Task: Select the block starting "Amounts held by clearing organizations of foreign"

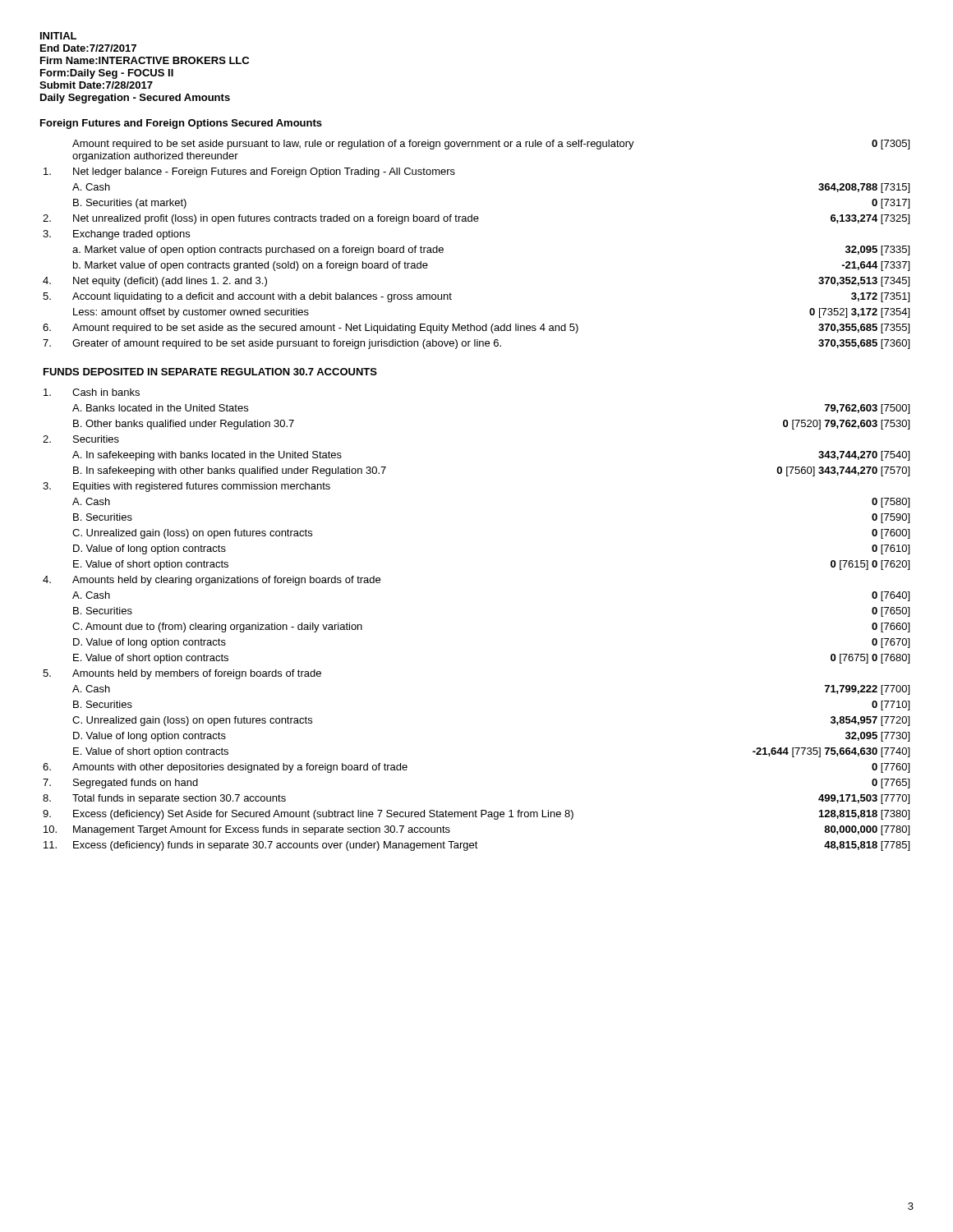Action: (227, 579)
